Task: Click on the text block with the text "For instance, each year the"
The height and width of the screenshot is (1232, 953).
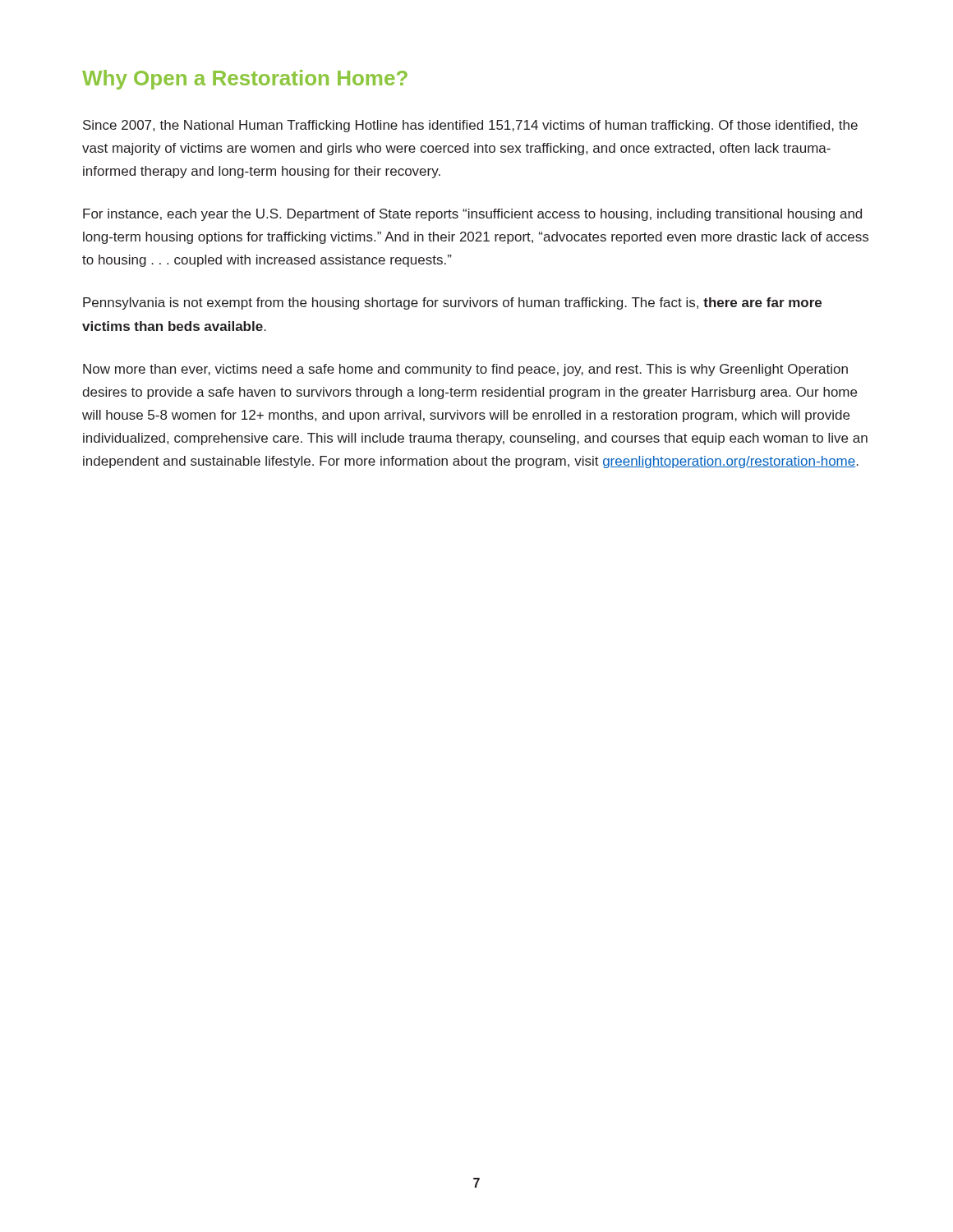Action: point(476,237)
